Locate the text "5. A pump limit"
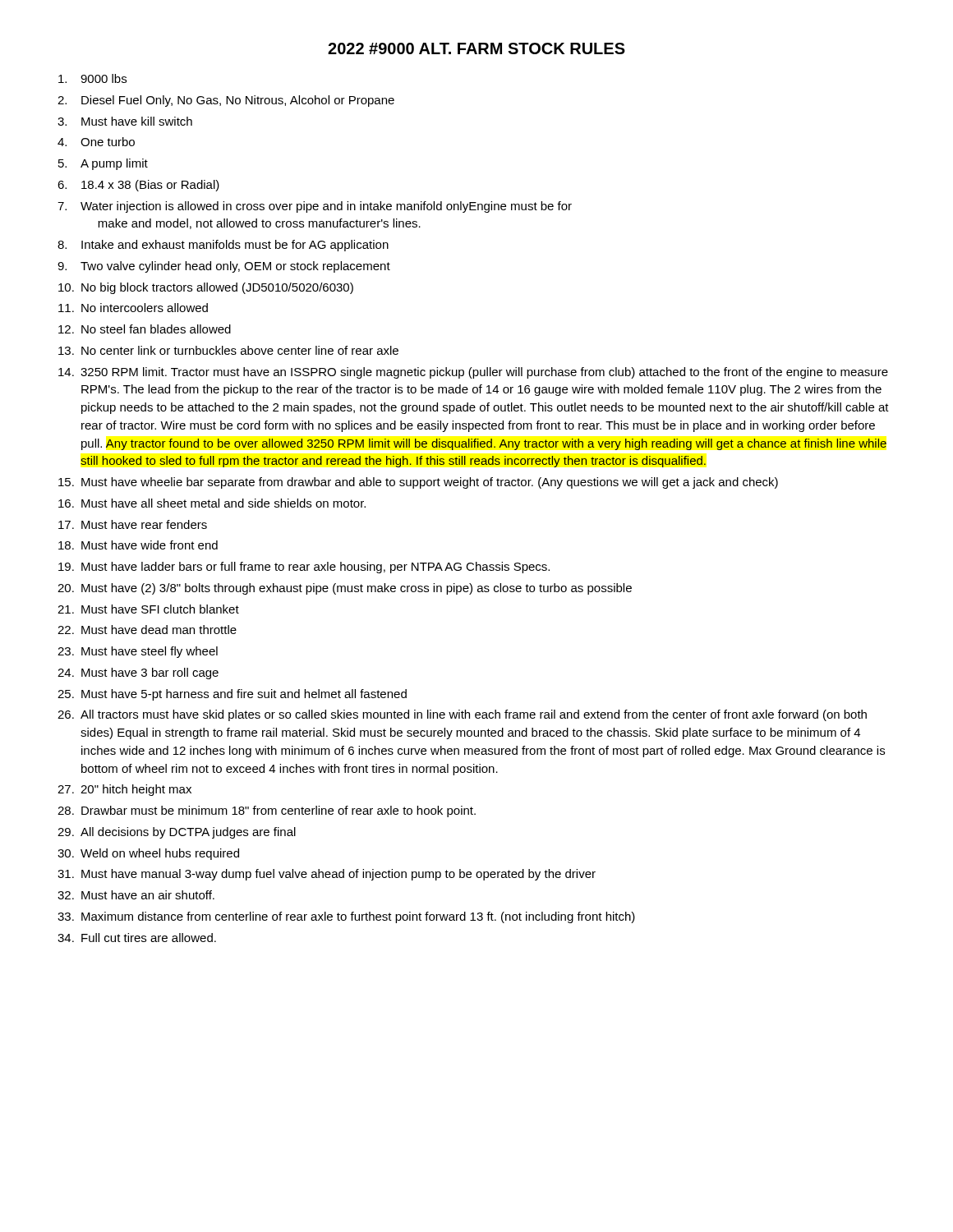Viewport: 953px width, 1232px height. (103, 164)
